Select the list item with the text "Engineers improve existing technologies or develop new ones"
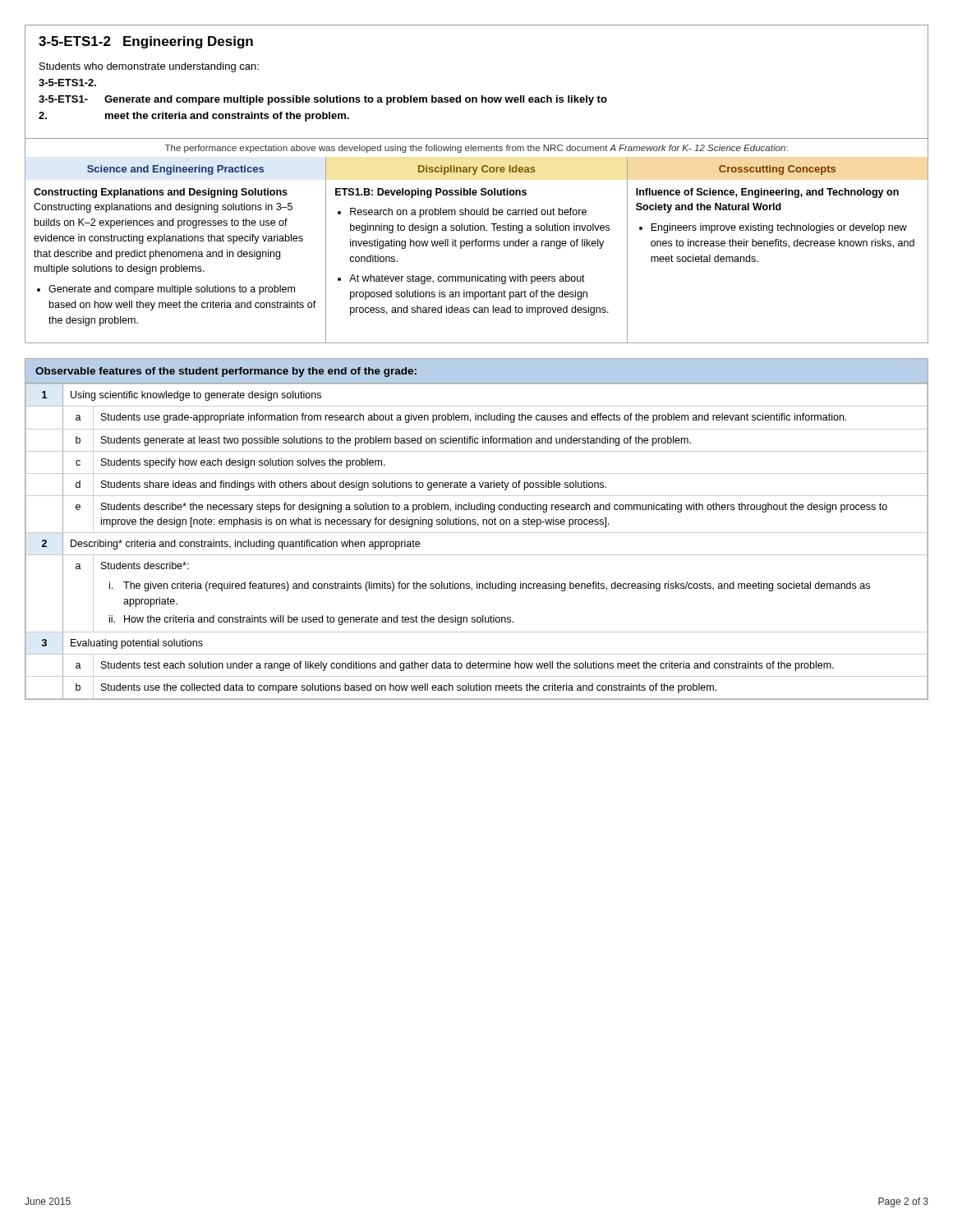Viewport: 953px width, 1232px height. click(783, 243)
